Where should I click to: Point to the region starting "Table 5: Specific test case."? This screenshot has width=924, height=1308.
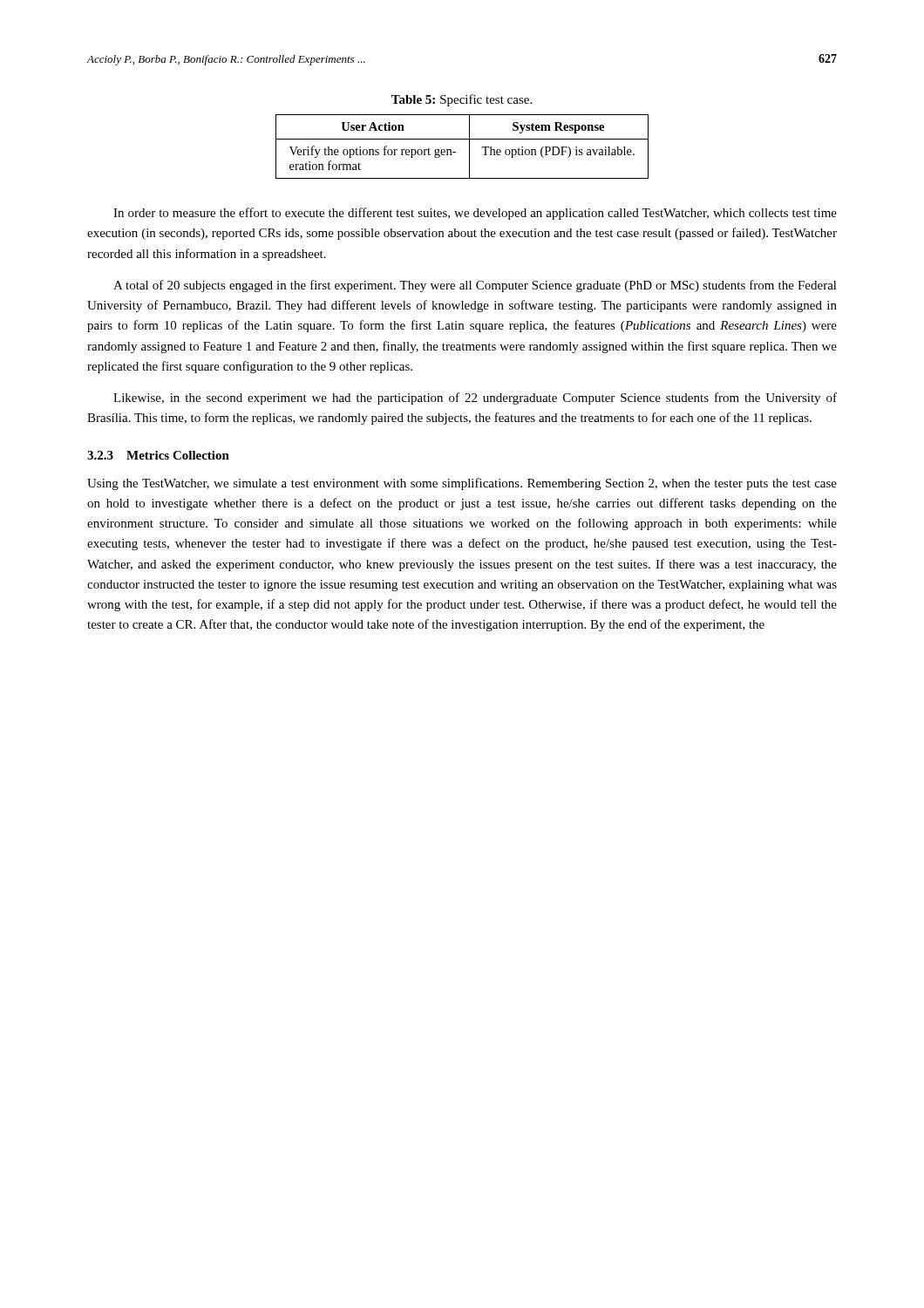pyautogui.click(x=462, y=99)
